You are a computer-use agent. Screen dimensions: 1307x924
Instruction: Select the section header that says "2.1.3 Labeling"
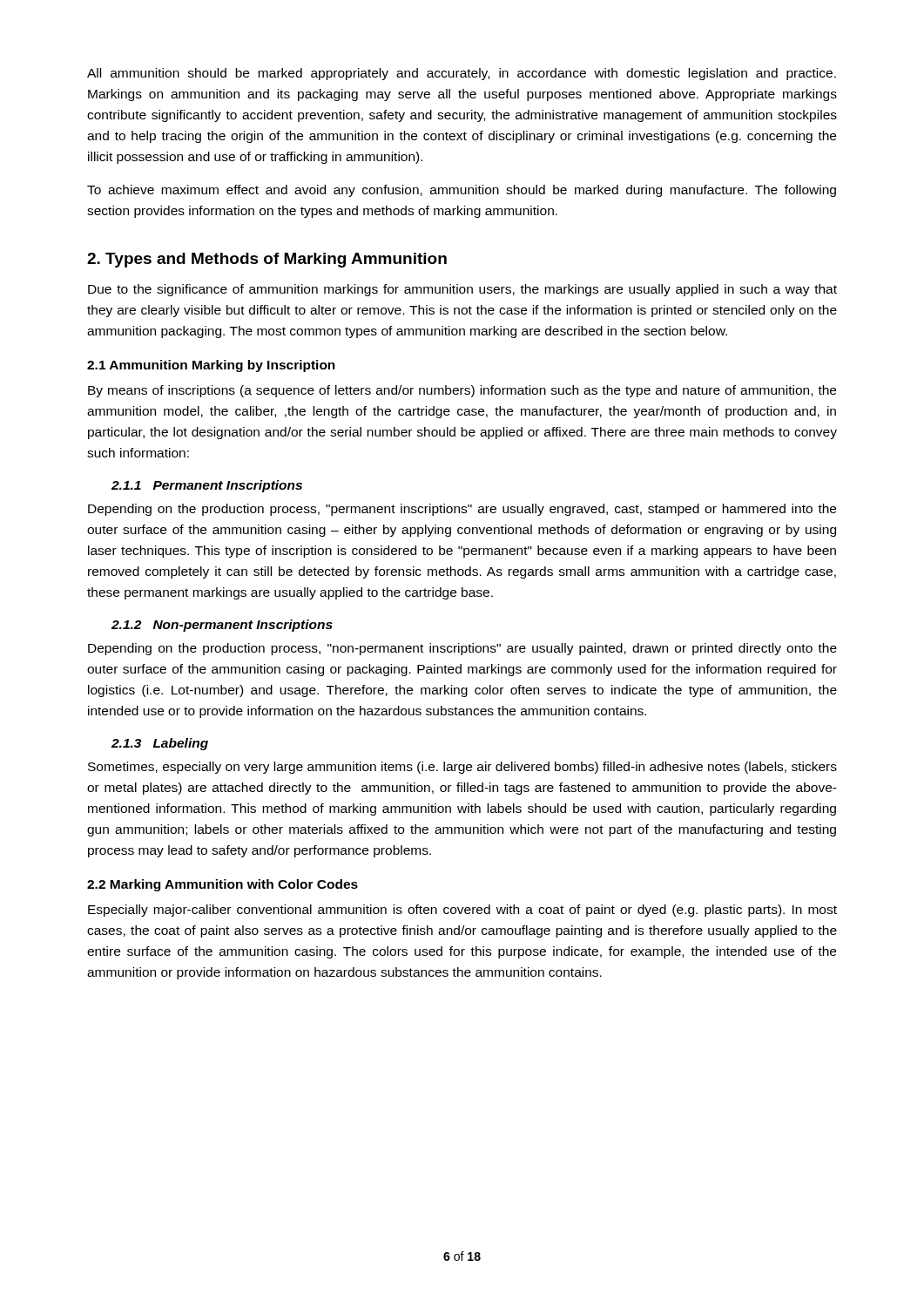point(160,744)
